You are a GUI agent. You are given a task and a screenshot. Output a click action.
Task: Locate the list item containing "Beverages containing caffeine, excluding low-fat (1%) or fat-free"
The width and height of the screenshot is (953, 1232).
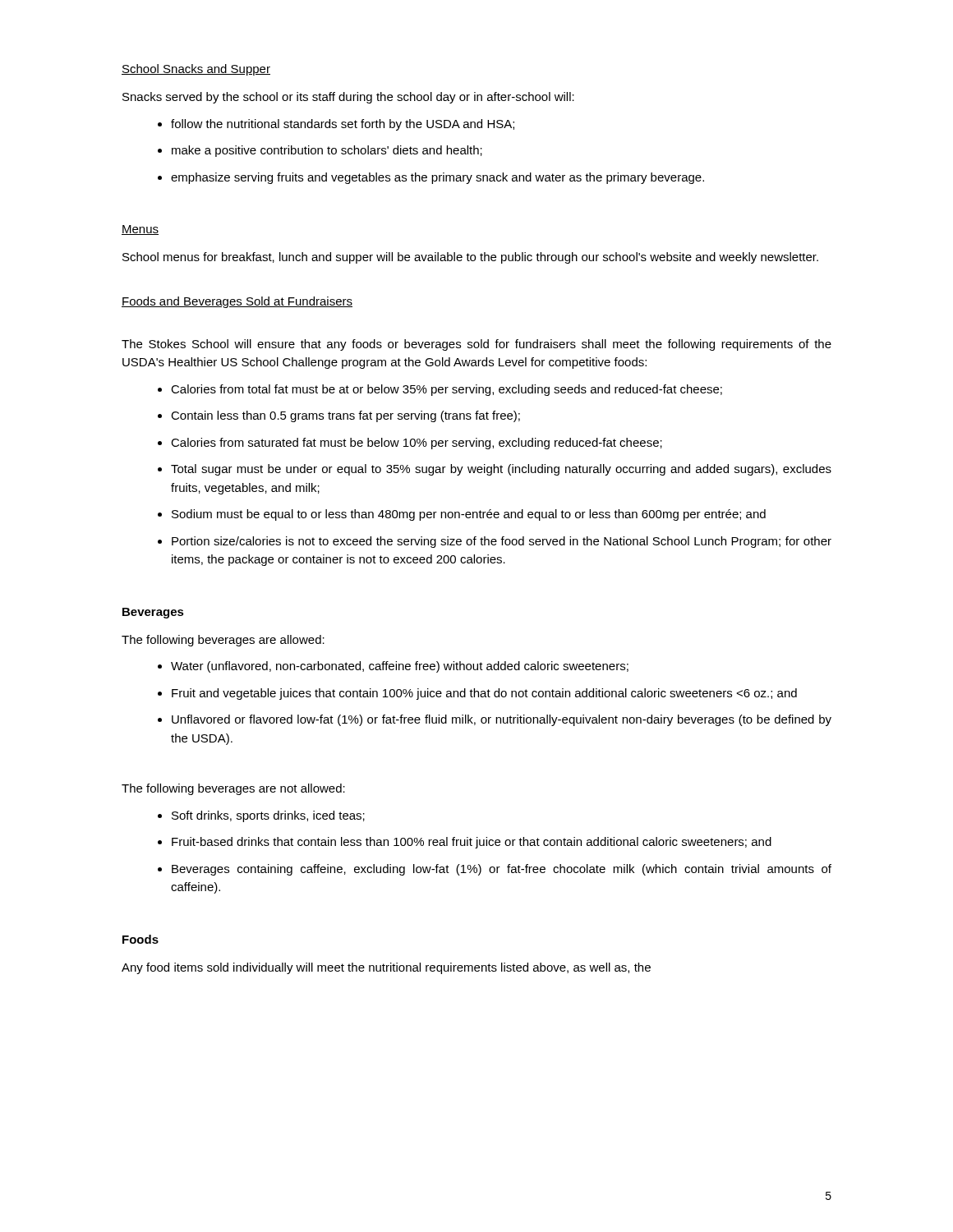501,878
